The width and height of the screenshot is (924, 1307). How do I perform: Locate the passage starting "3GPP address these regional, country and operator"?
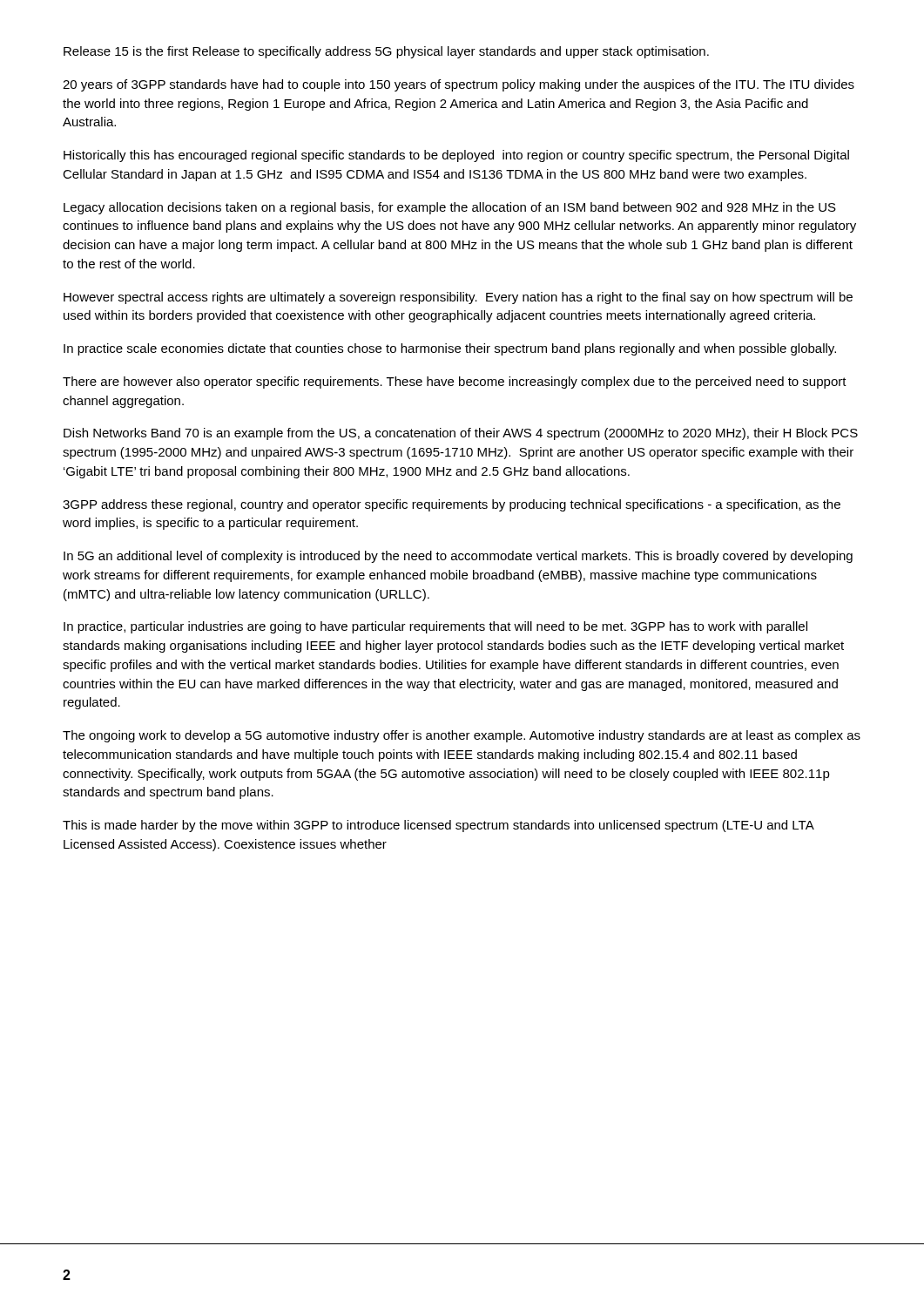(x=452, y=513)
